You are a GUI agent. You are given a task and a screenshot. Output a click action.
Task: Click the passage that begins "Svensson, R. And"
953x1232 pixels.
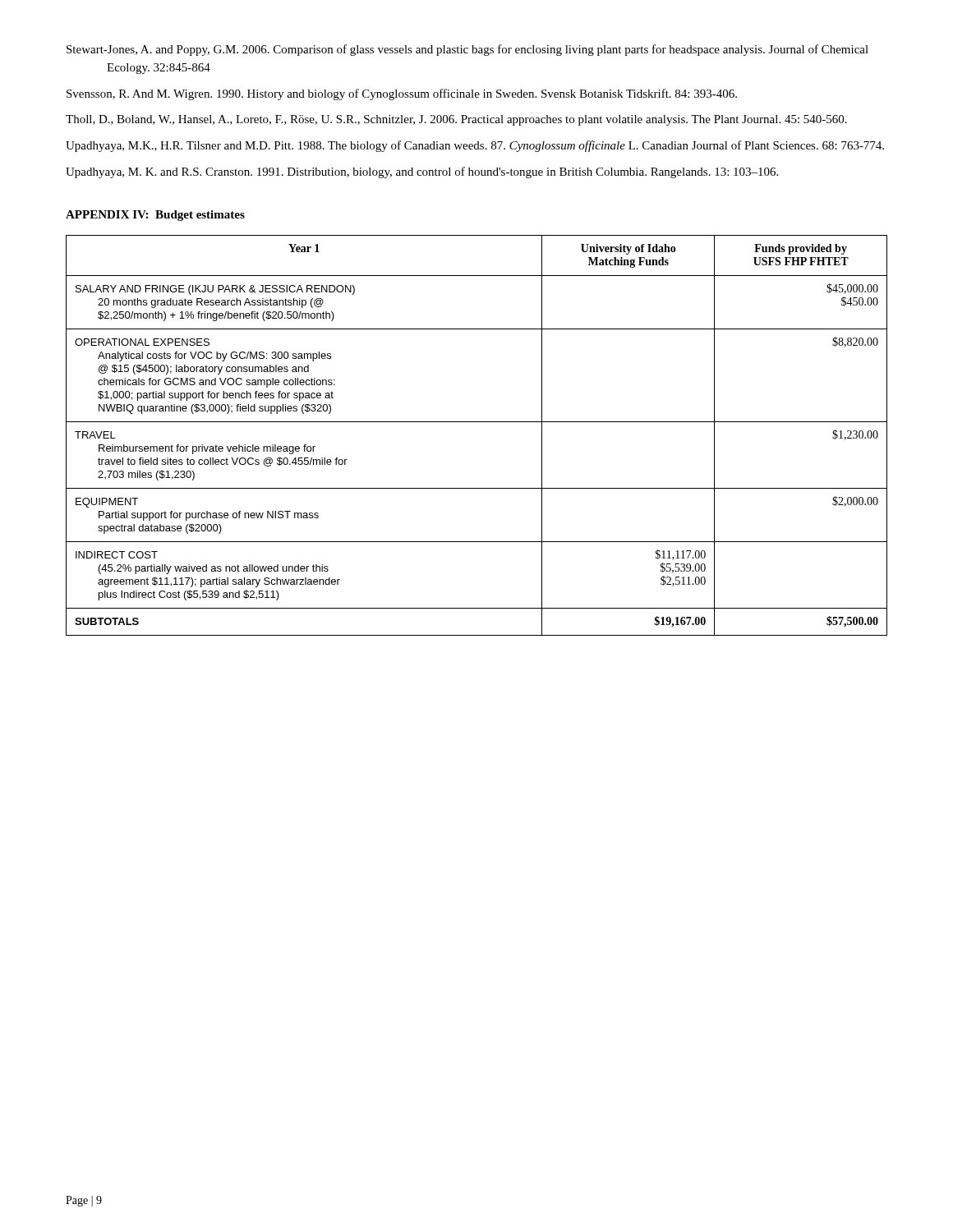[402, 93]
